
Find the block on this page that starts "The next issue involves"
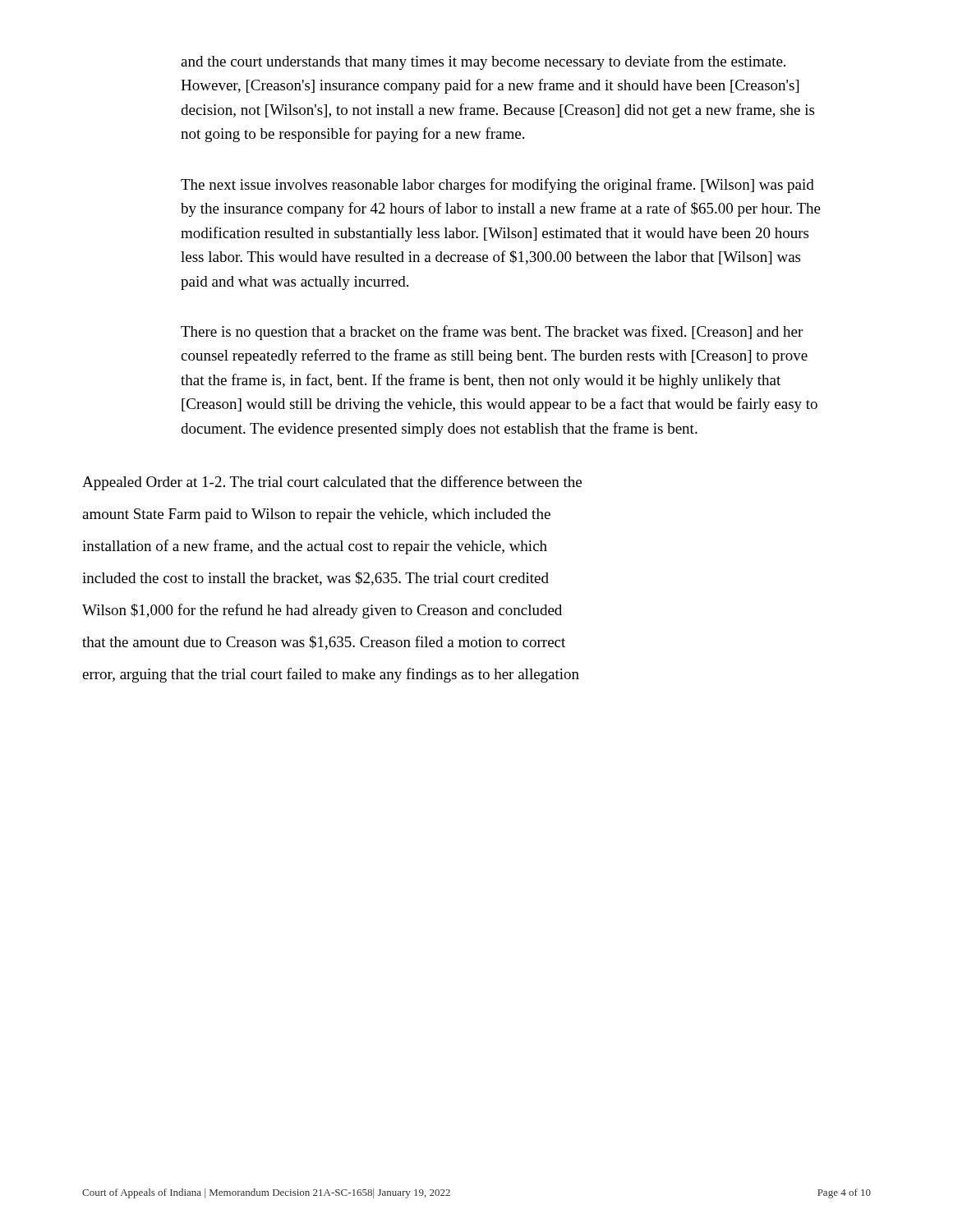501,233
